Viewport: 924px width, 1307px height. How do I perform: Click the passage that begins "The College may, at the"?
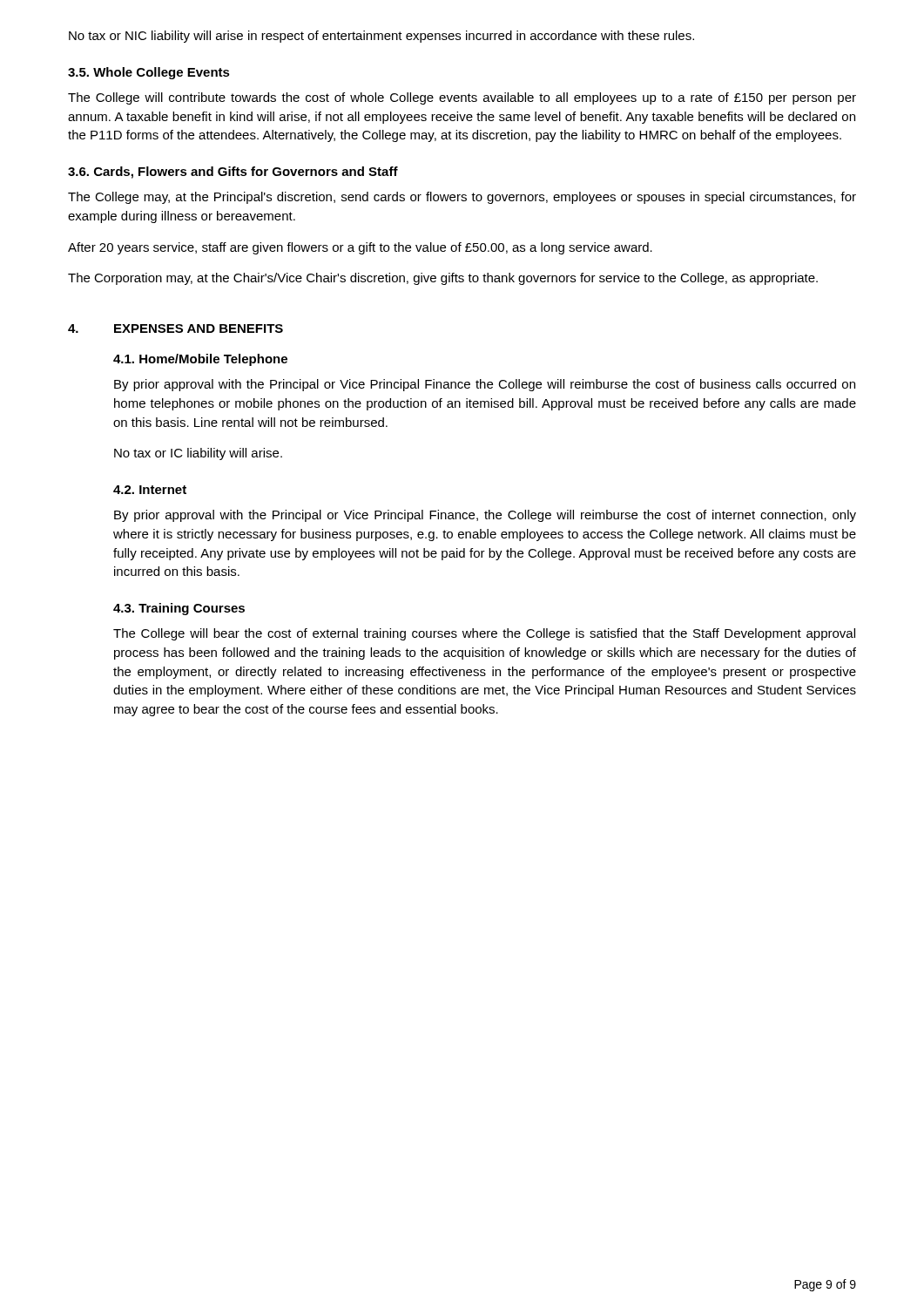coord(462,206)
